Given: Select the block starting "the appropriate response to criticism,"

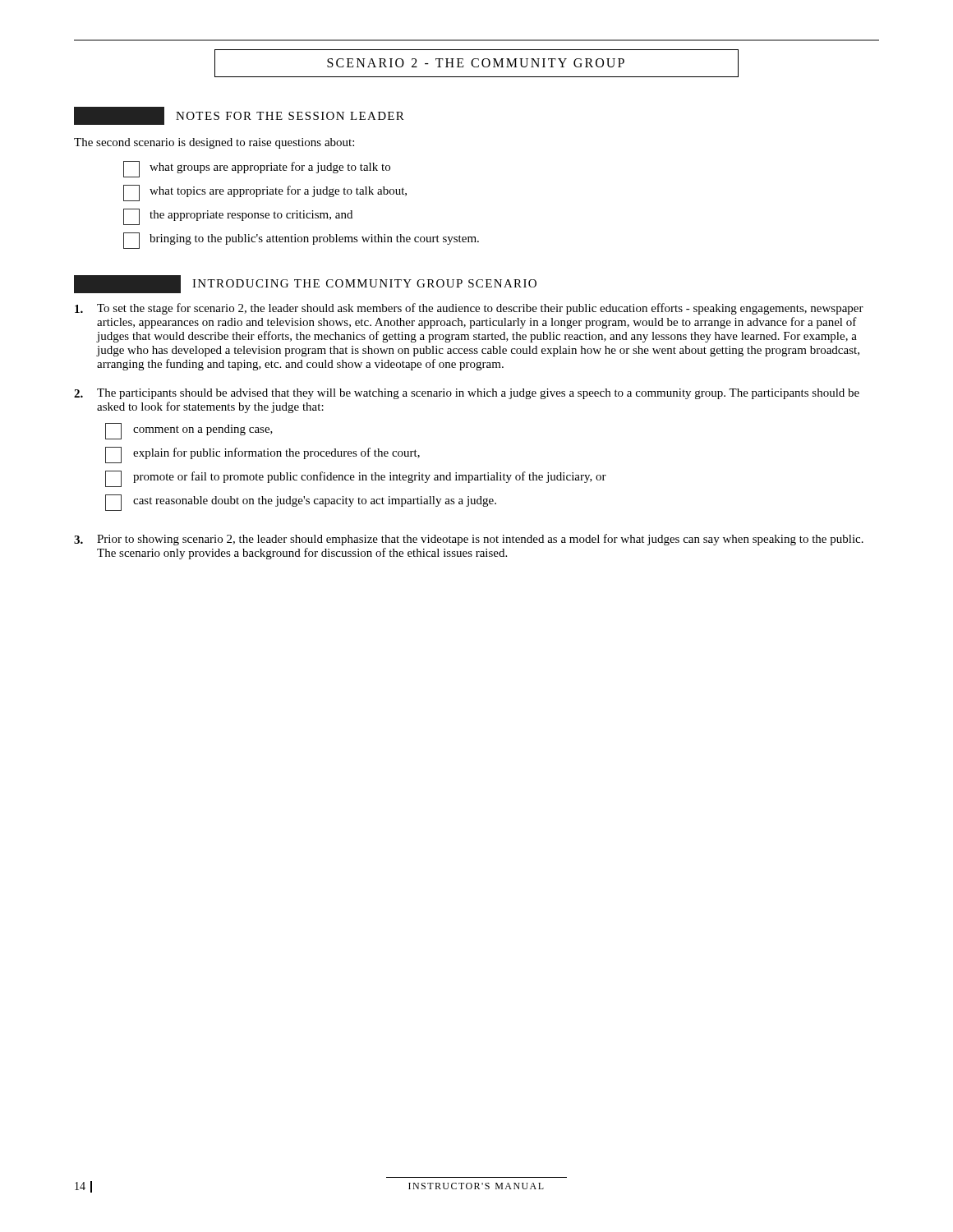Looking at the screenshot, I should pyautogui.click(x=238, y=216).
